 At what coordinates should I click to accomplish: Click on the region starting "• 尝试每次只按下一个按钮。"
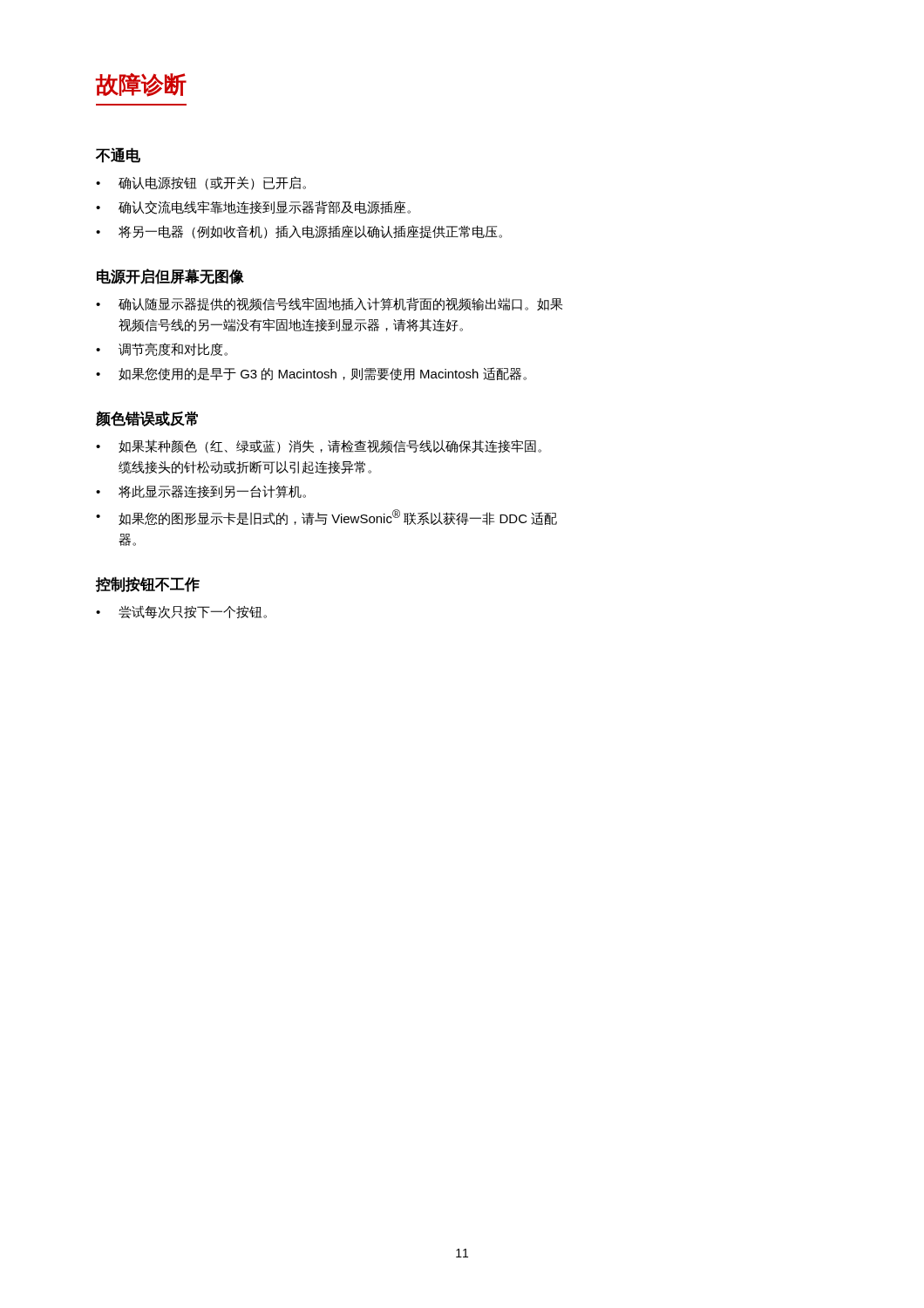(181, 612)
